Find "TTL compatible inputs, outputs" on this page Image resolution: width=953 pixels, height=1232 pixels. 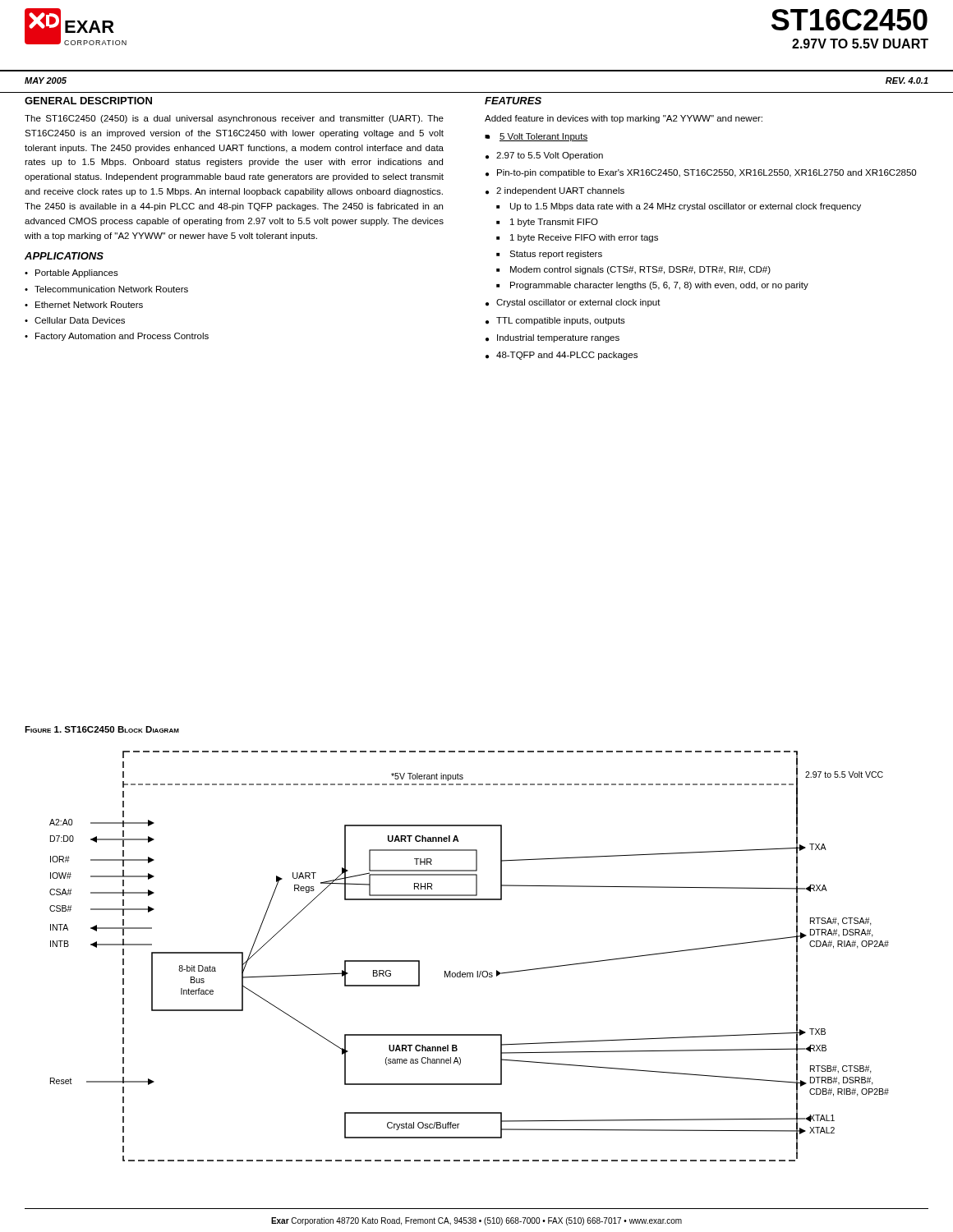point(561,320)
